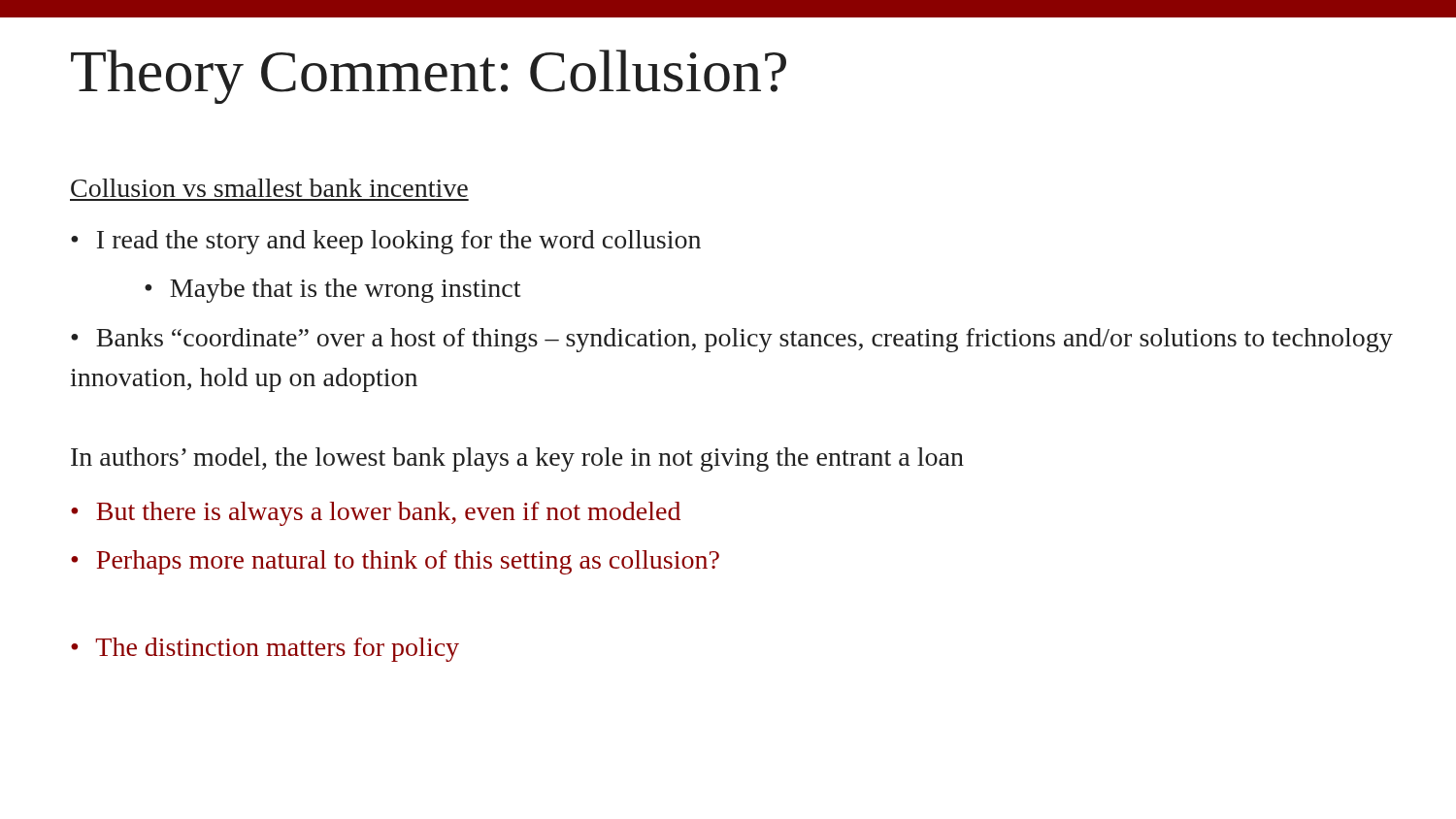Click on the region starting "In authors’ model, the lowest bank plays"

517,457
